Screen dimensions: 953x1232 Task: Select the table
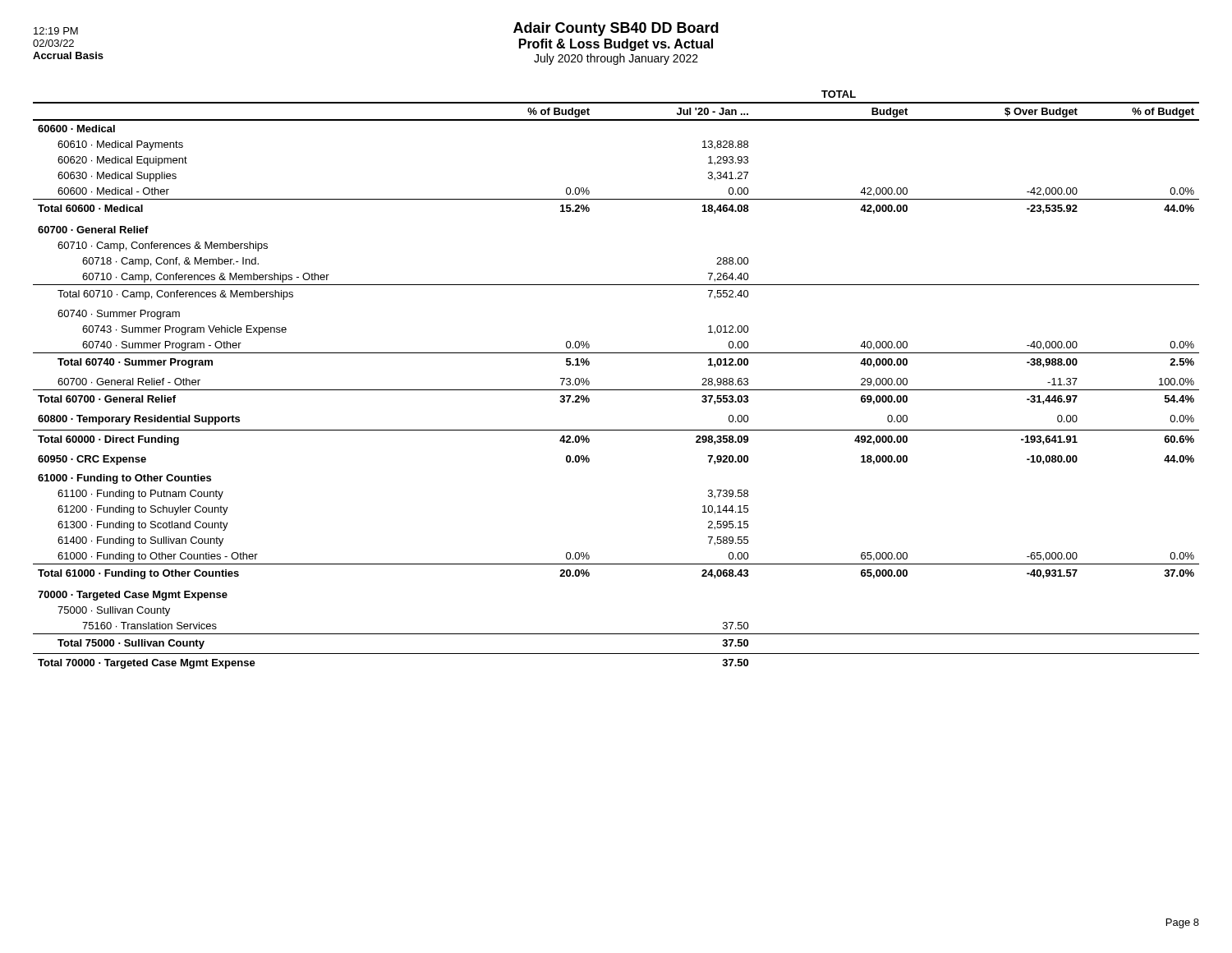tap(616, 379)
